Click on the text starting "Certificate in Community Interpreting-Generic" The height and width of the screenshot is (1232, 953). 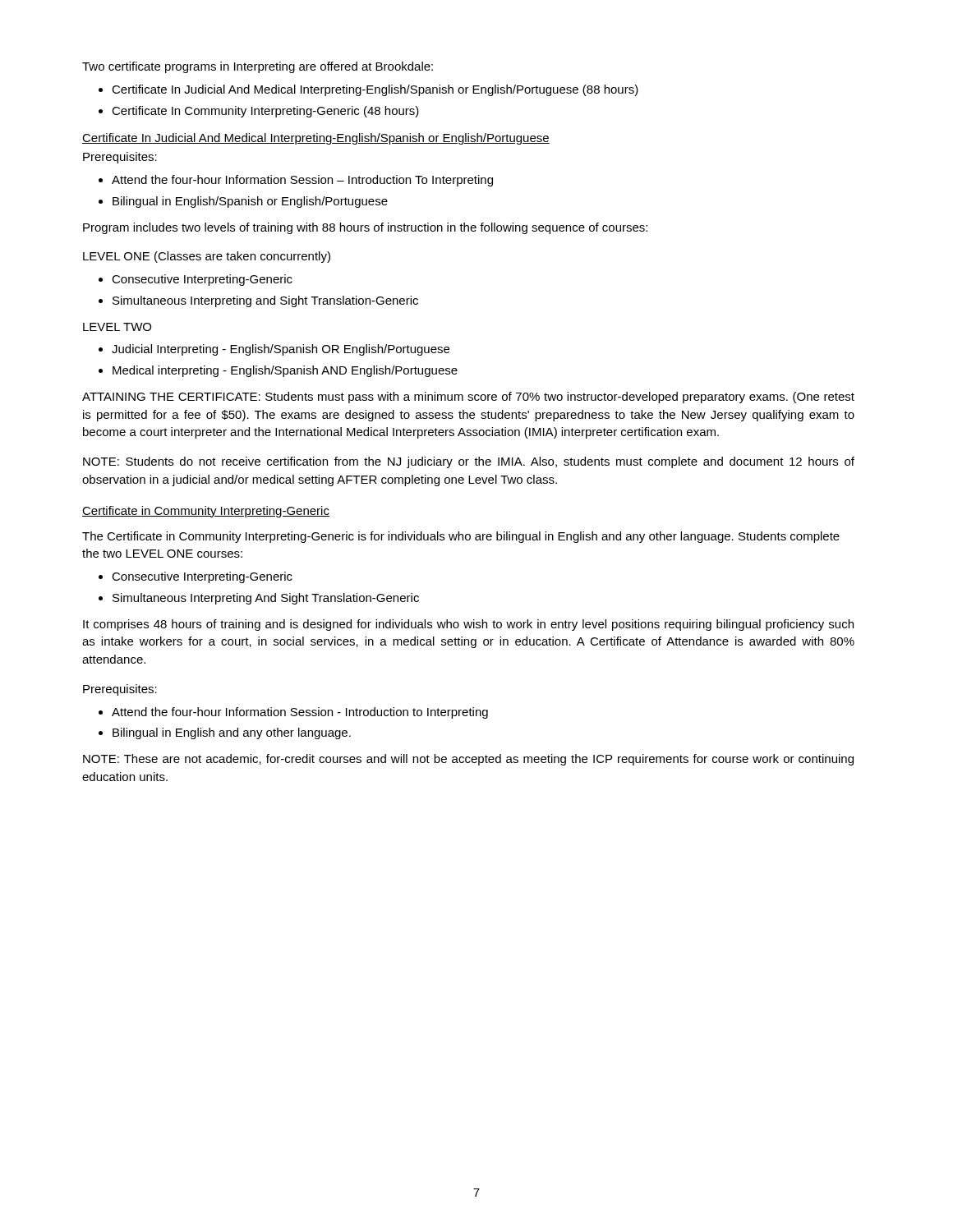[x=206, y=510]
